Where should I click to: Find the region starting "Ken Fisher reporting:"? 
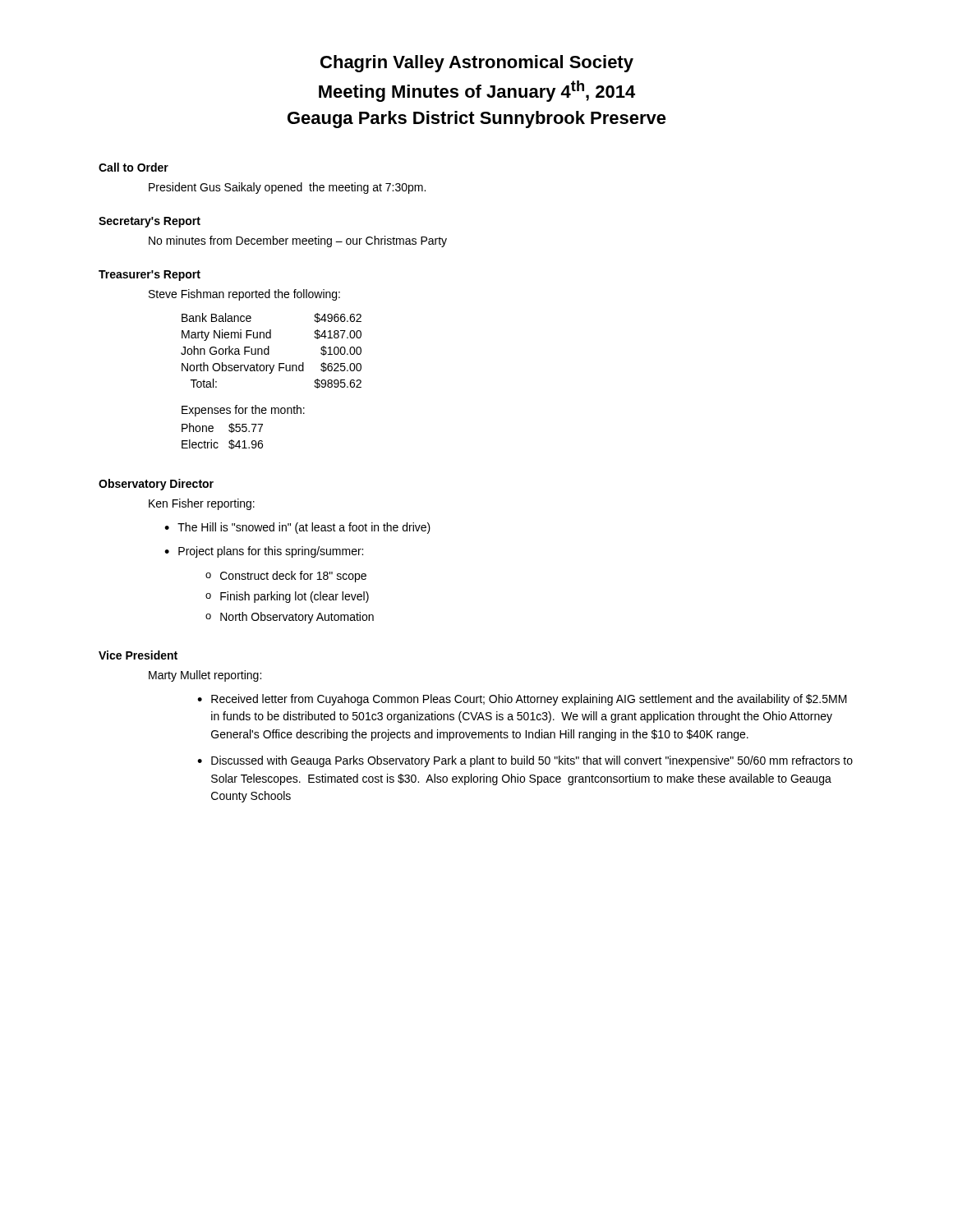click(x=202, y=503)
